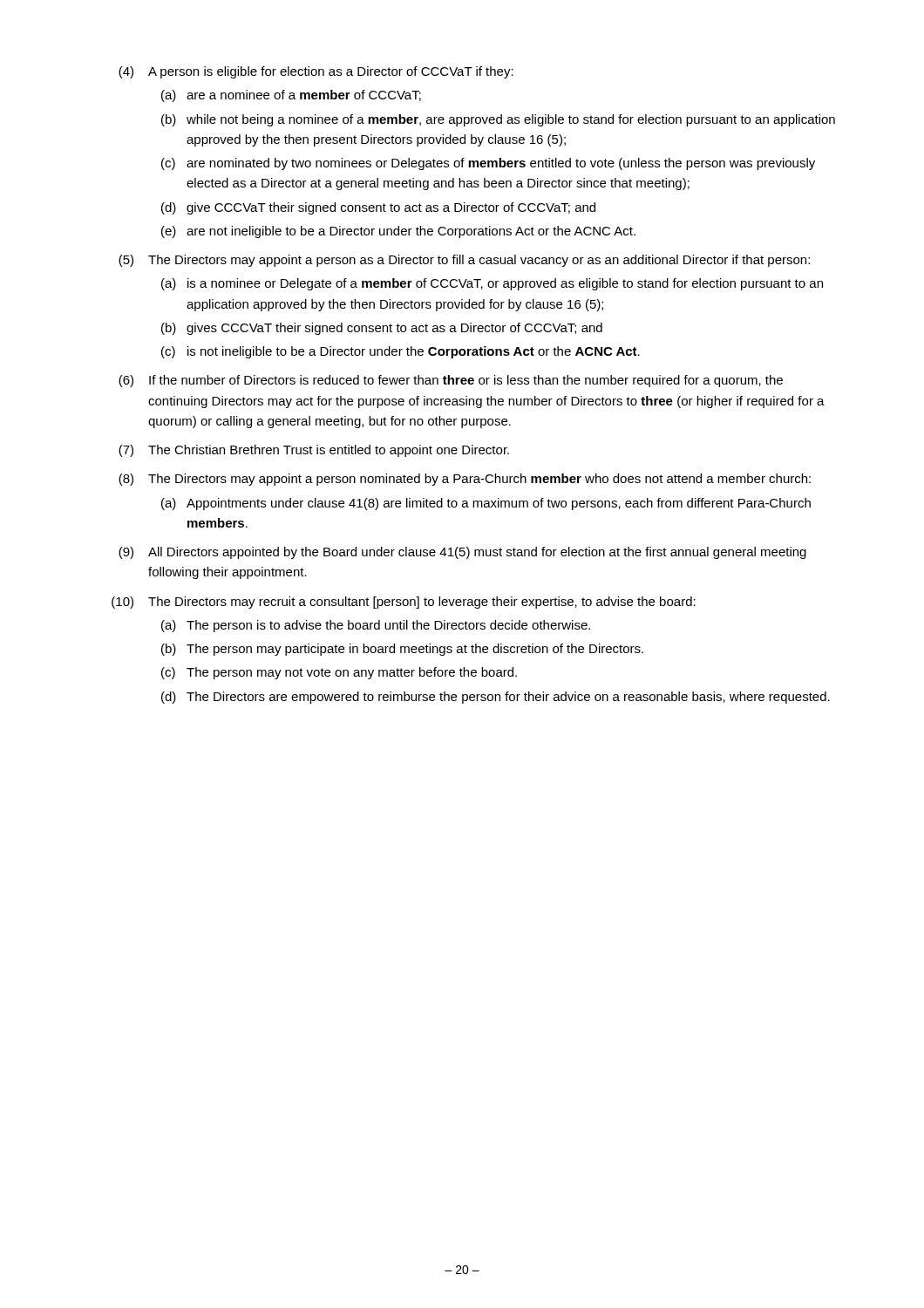Click on the list item with the text "(d) give CCCVaT"
Screen dimensions: 1308x924
tap(493, 207)
